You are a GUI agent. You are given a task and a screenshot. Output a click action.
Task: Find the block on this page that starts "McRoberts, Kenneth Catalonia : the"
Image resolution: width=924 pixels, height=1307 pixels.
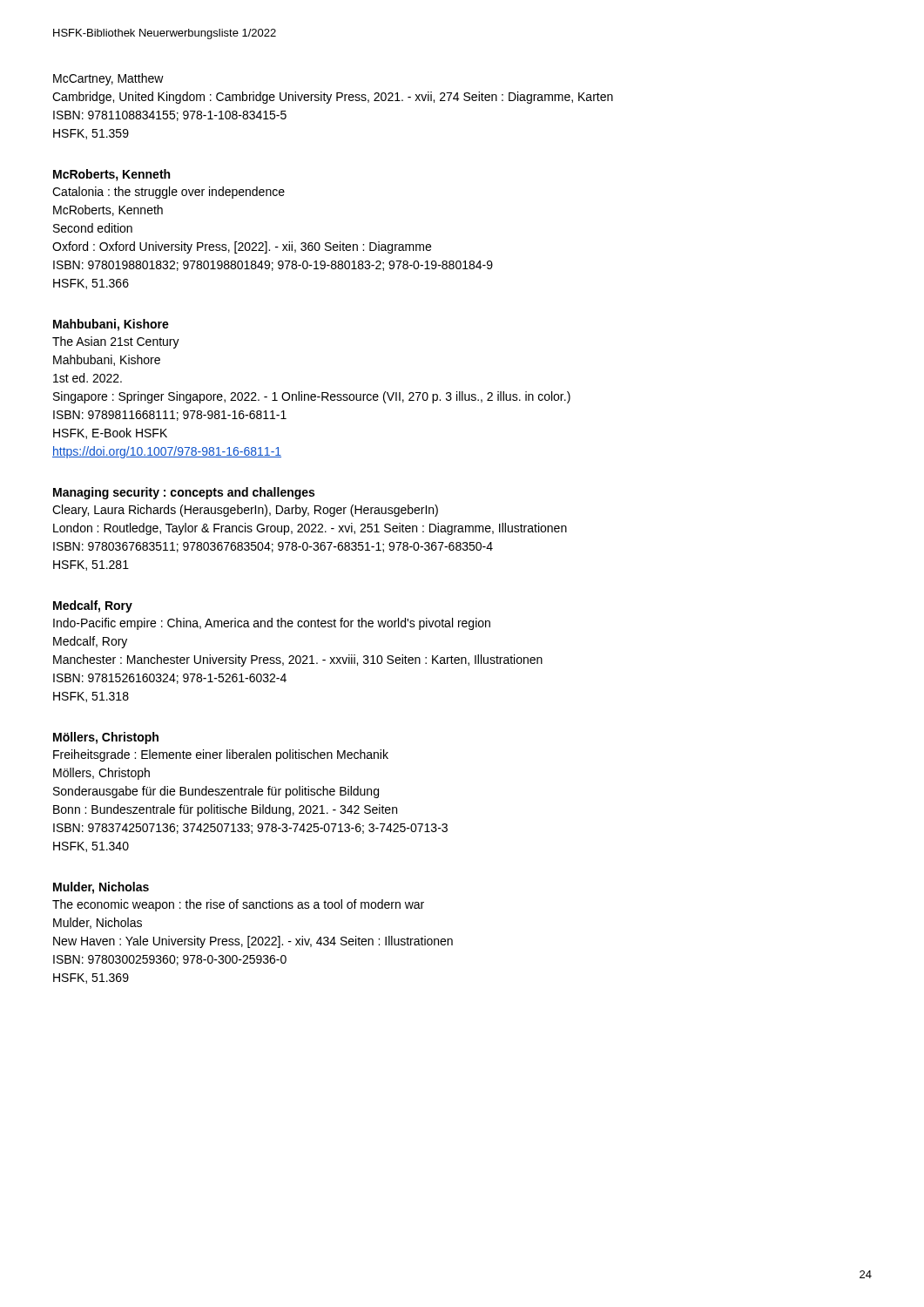click(111, 175)
